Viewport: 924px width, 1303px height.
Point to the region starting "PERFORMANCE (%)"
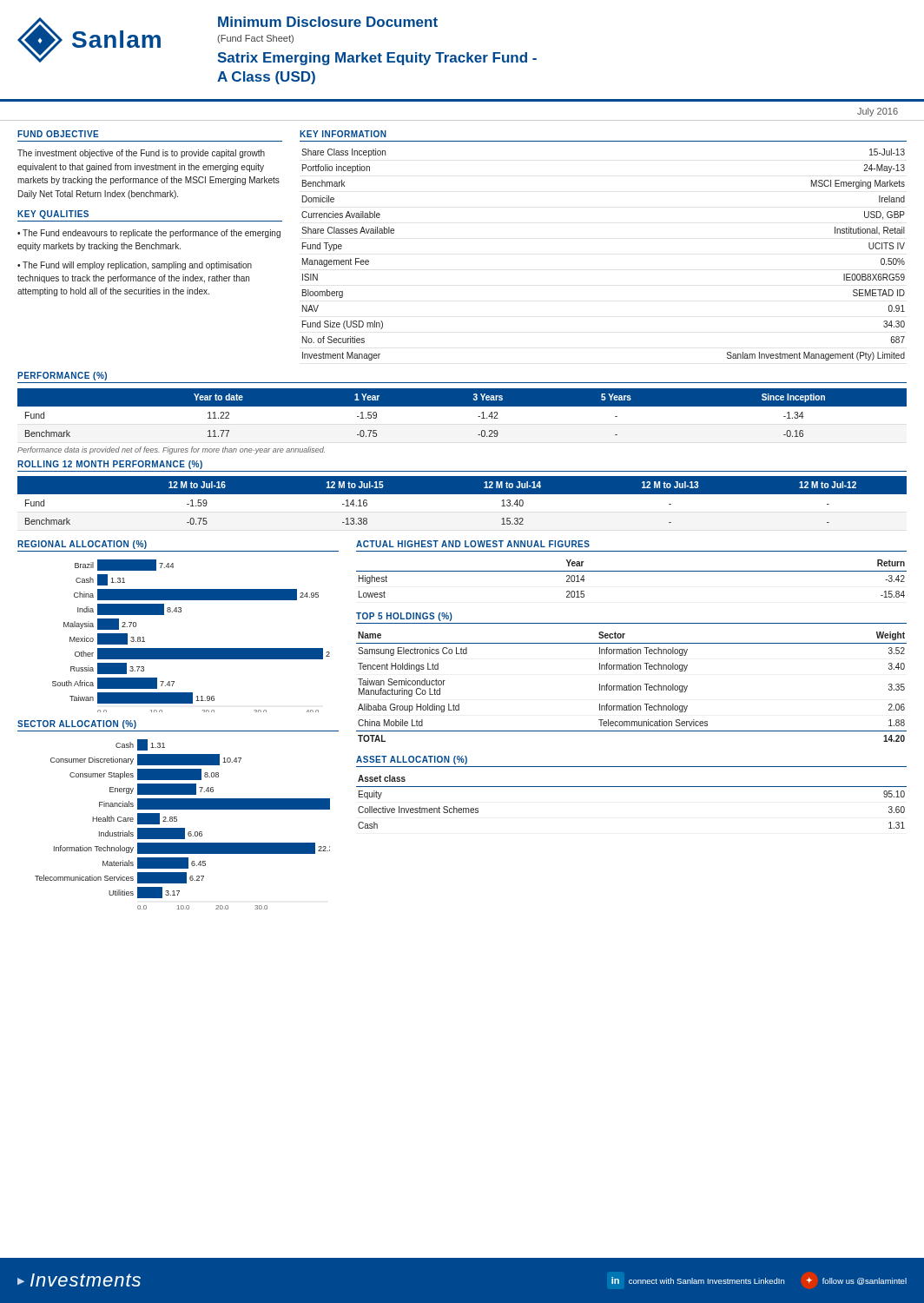[63, 376]
